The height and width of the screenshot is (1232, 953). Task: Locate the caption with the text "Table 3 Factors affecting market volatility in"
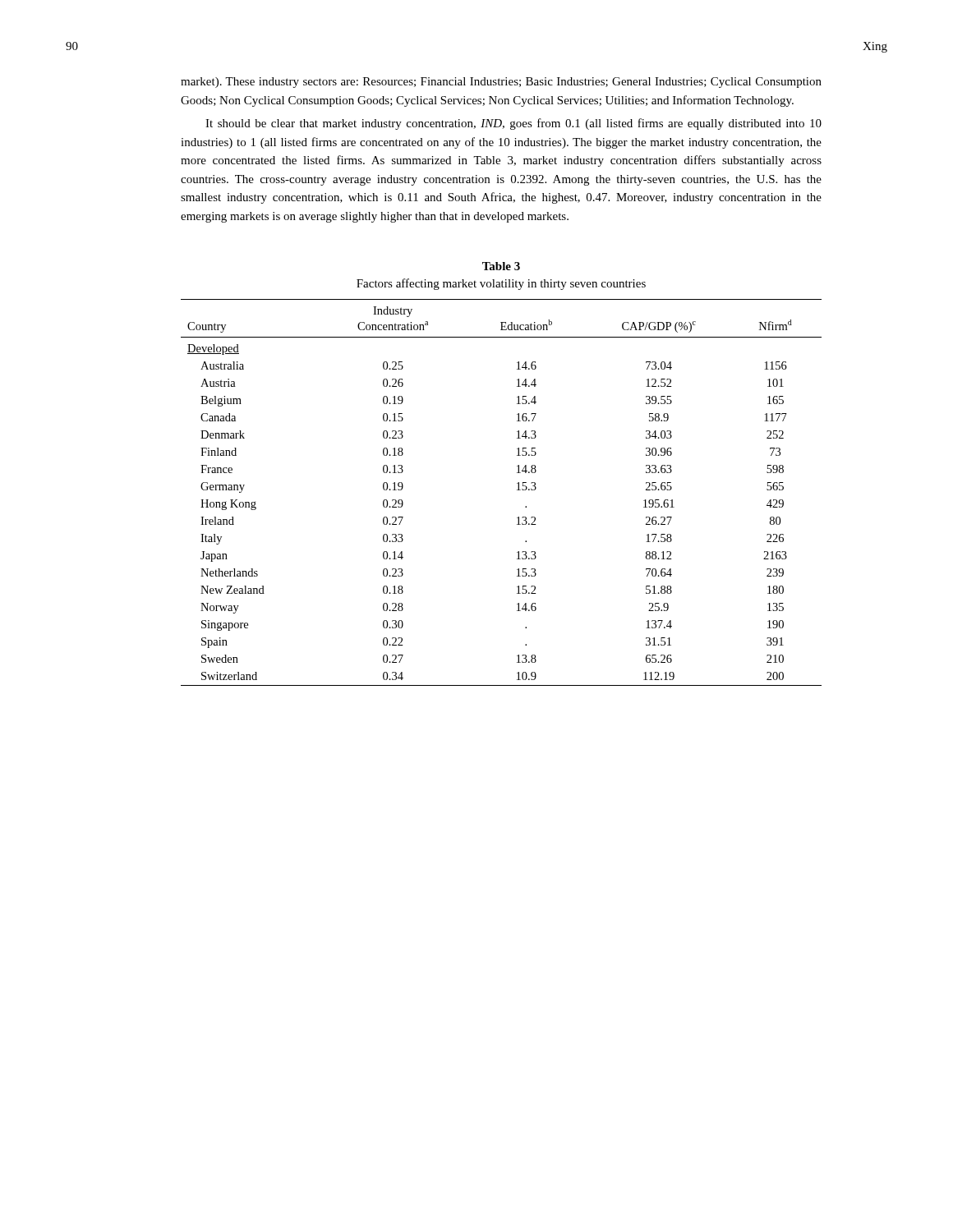501,275
